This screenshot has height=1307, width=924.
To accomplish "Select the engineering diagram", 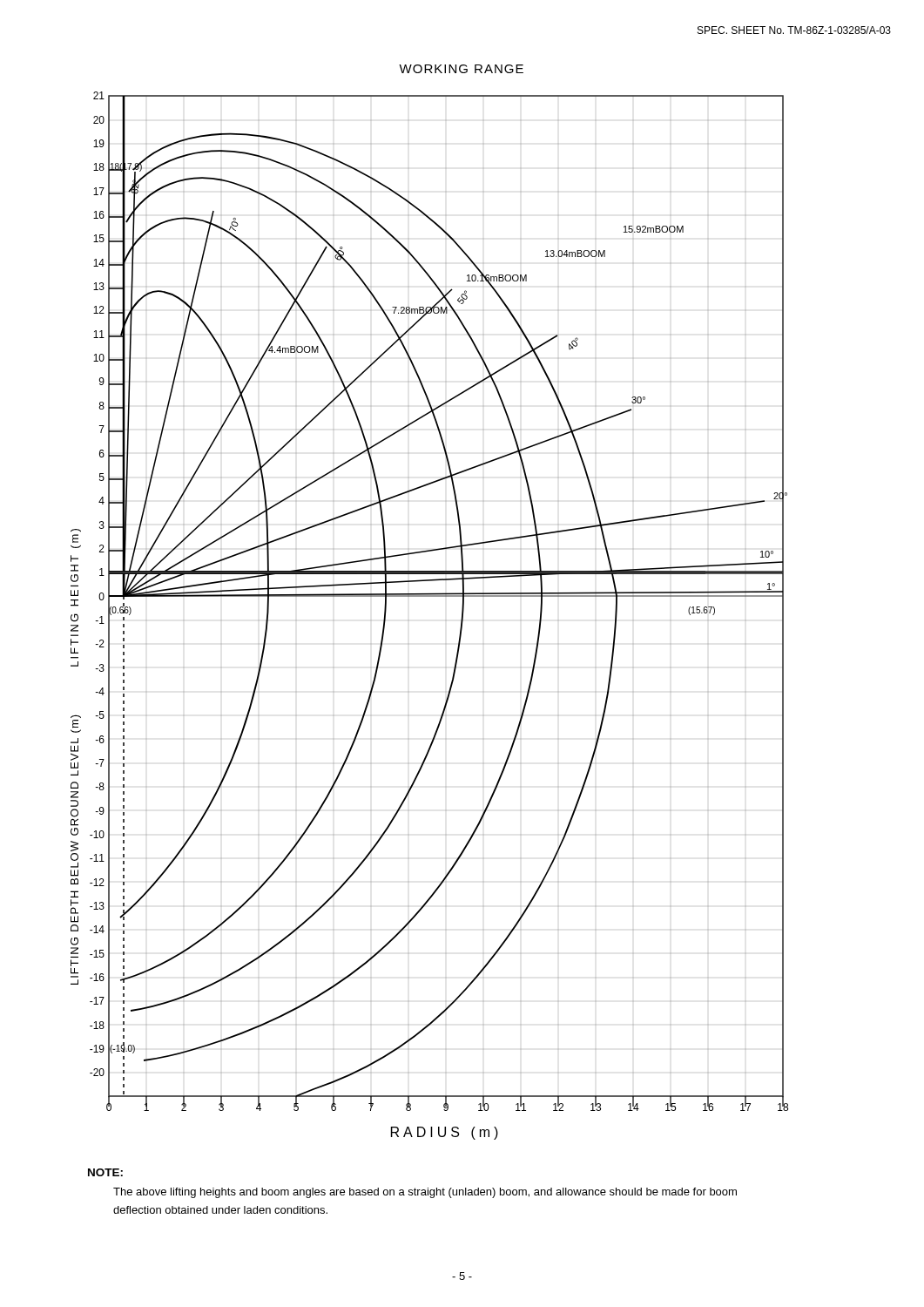I will (x=435, y=616).
